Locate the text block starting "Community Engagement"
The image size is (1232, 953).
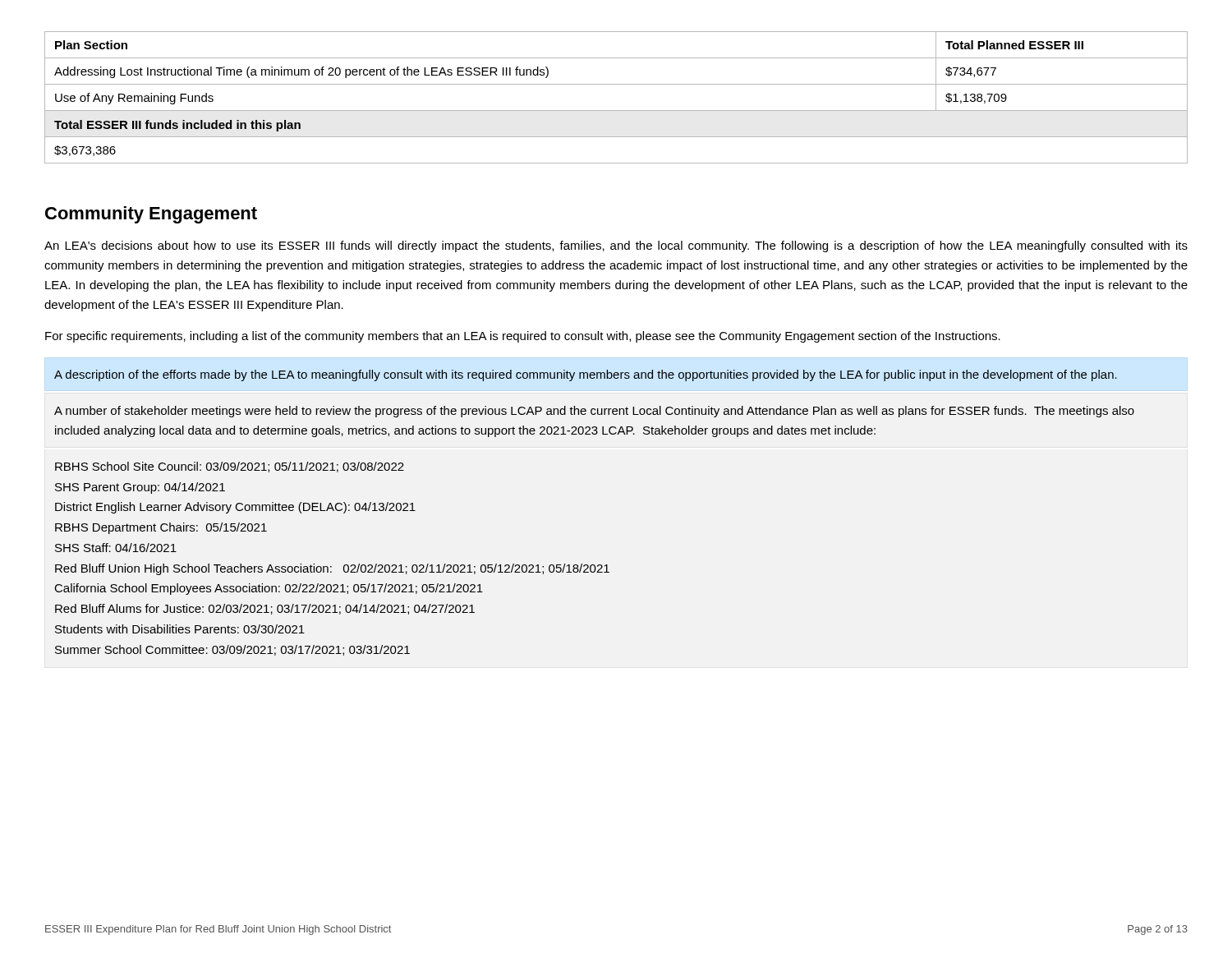coord(151,213)
